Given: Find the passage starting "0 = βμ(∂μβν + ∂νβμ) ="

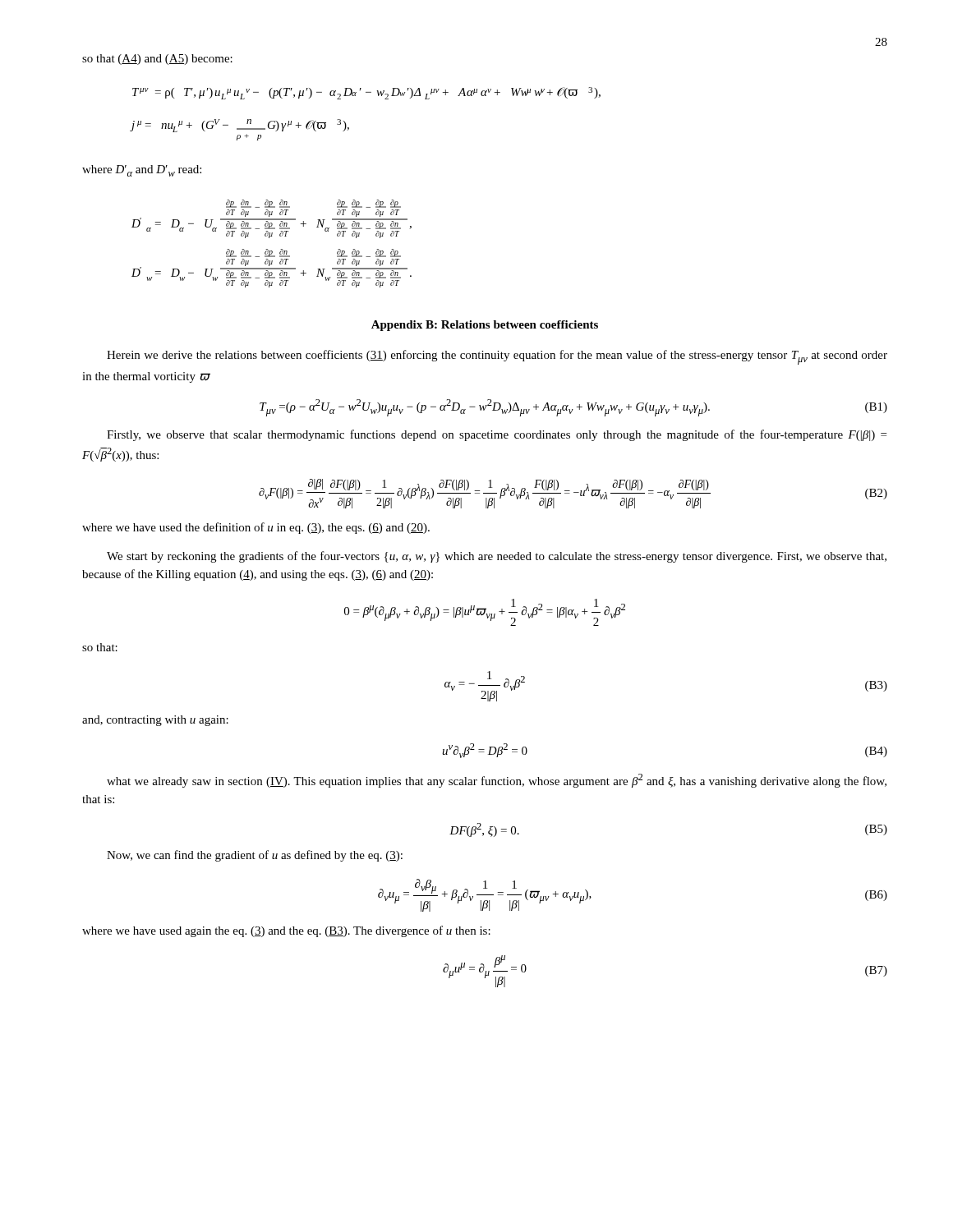Looking at the screenshot, I should pos(485,613).
